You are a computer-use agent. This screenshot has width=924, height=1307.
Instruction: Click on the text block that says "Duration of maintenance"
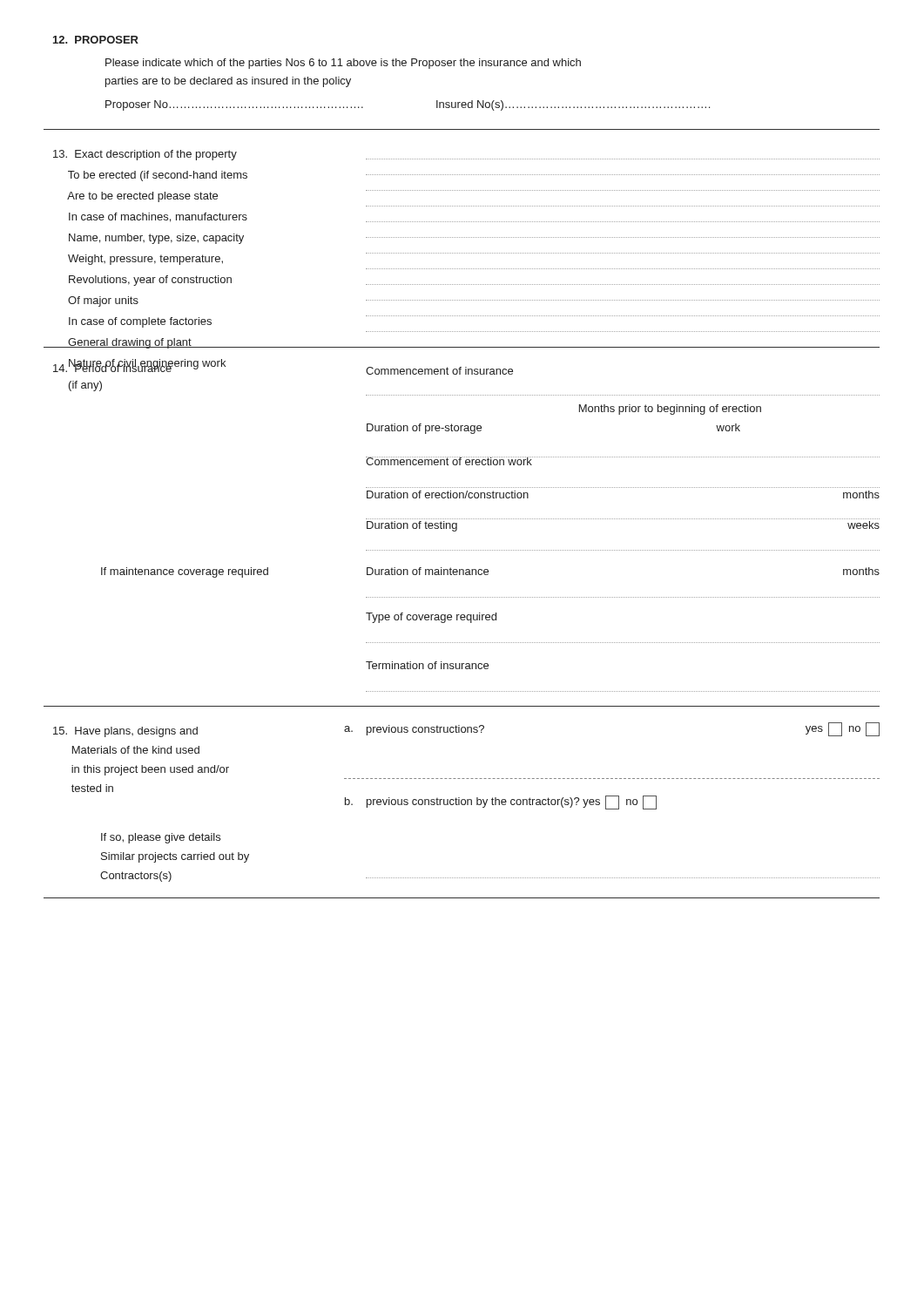(432, 571)
